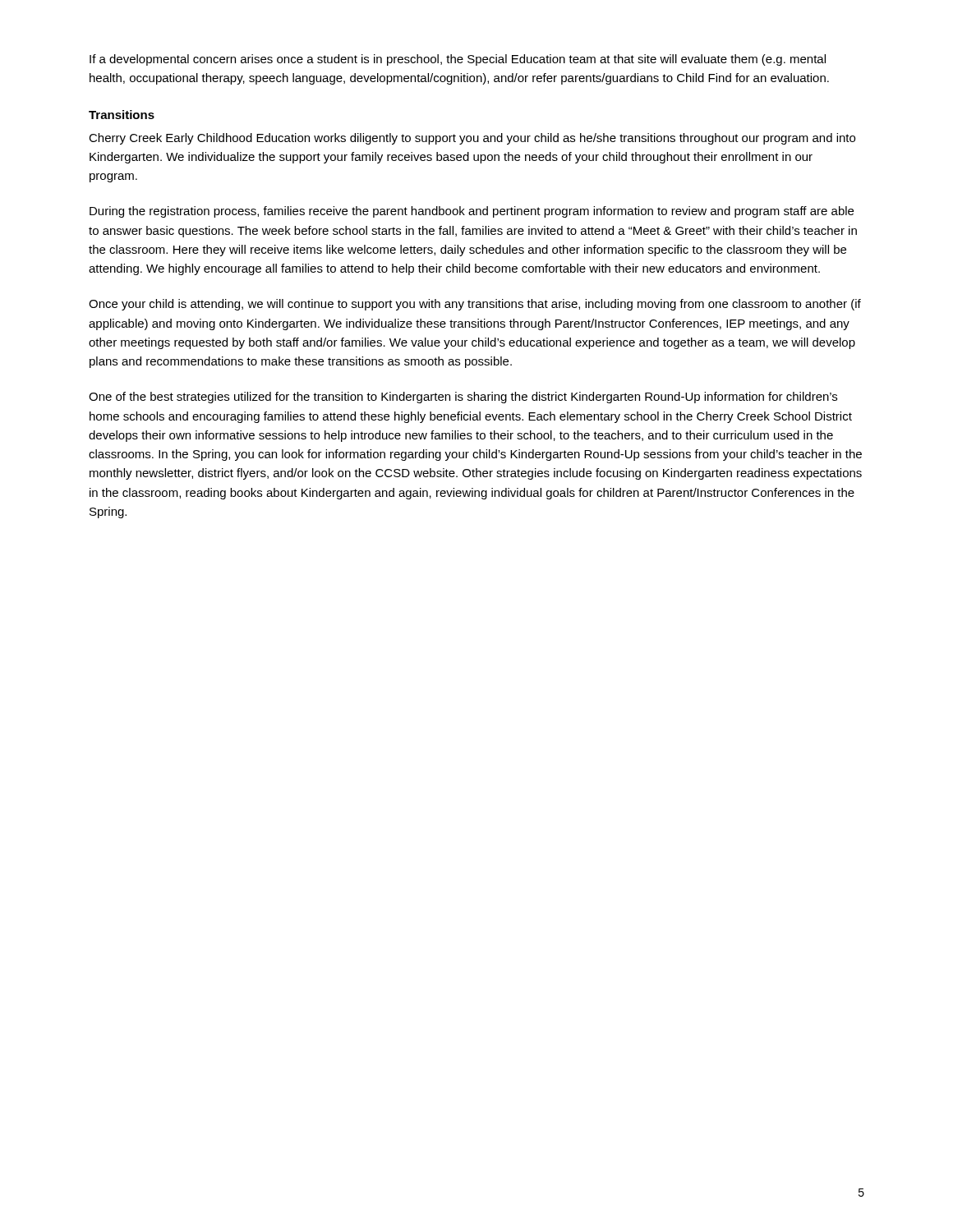
Task: Find the text block containing "During the registration process, families"
Action: [x=473, y=240]
